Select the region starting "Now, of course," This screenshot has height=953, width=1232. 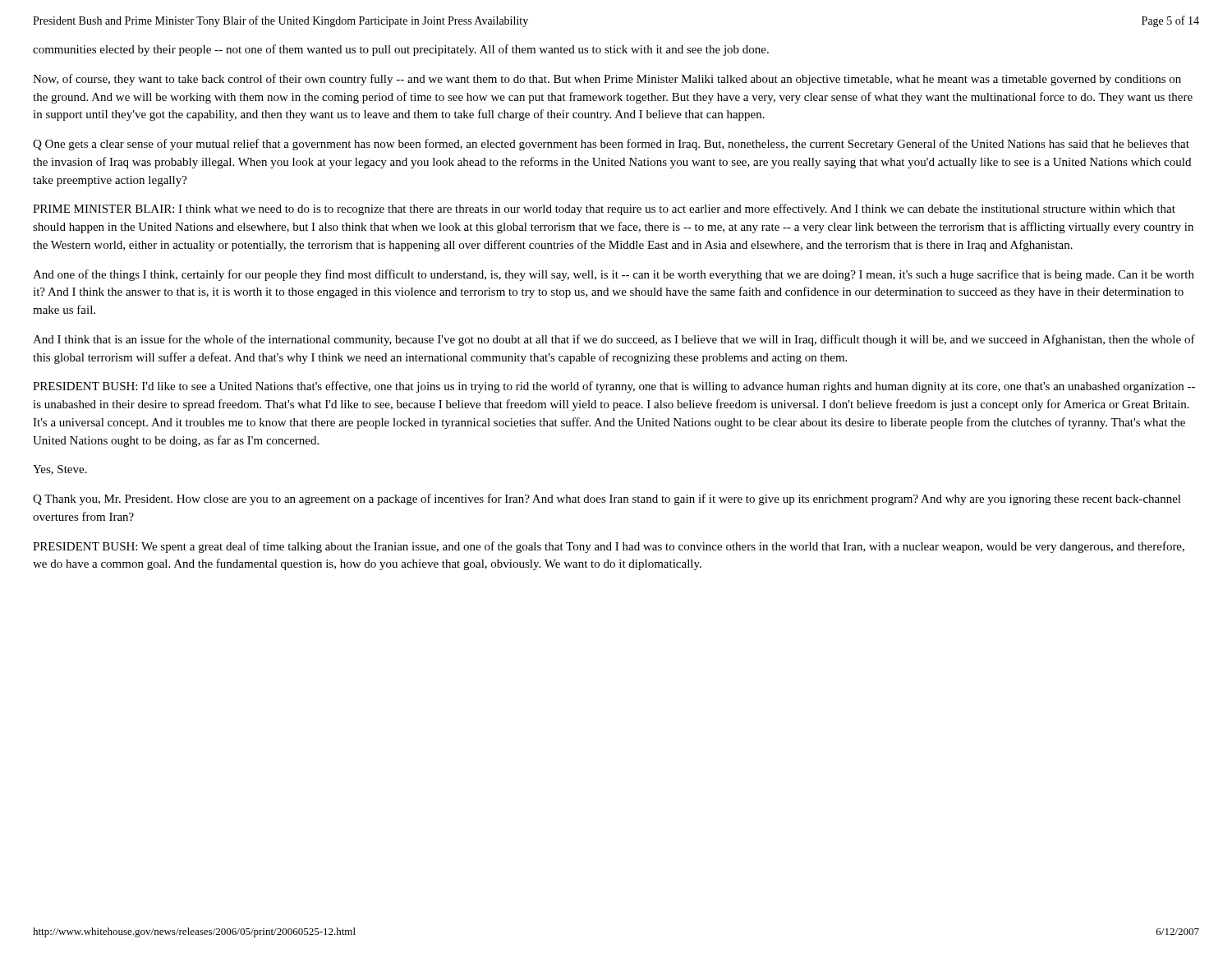point(613,96)
